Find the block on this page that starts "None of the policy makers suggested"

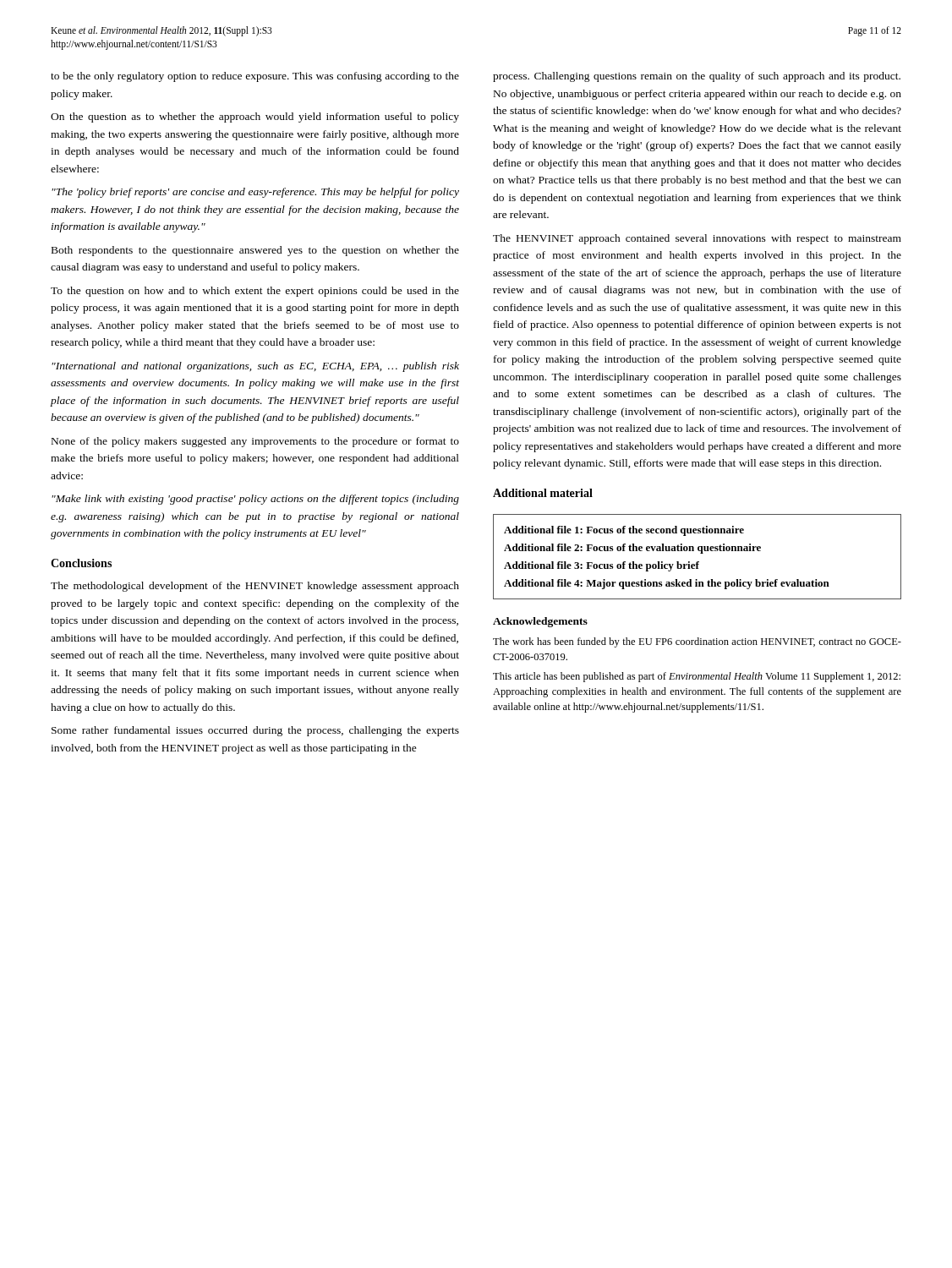pyautogui.click(x=255, y=459)
